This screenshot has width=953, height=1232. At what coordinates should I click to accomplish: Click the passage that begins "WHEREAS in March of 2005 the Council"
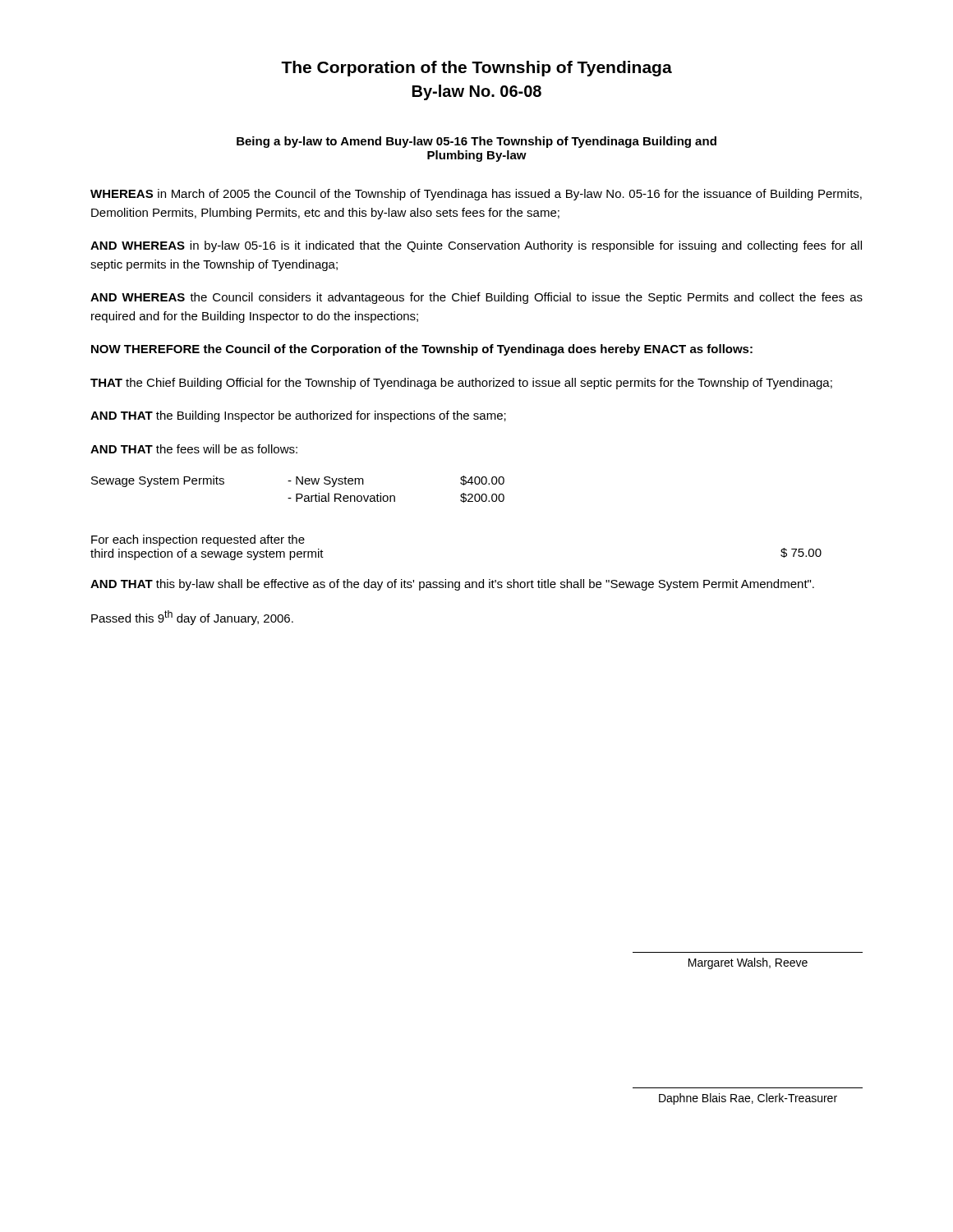point(476,203)
